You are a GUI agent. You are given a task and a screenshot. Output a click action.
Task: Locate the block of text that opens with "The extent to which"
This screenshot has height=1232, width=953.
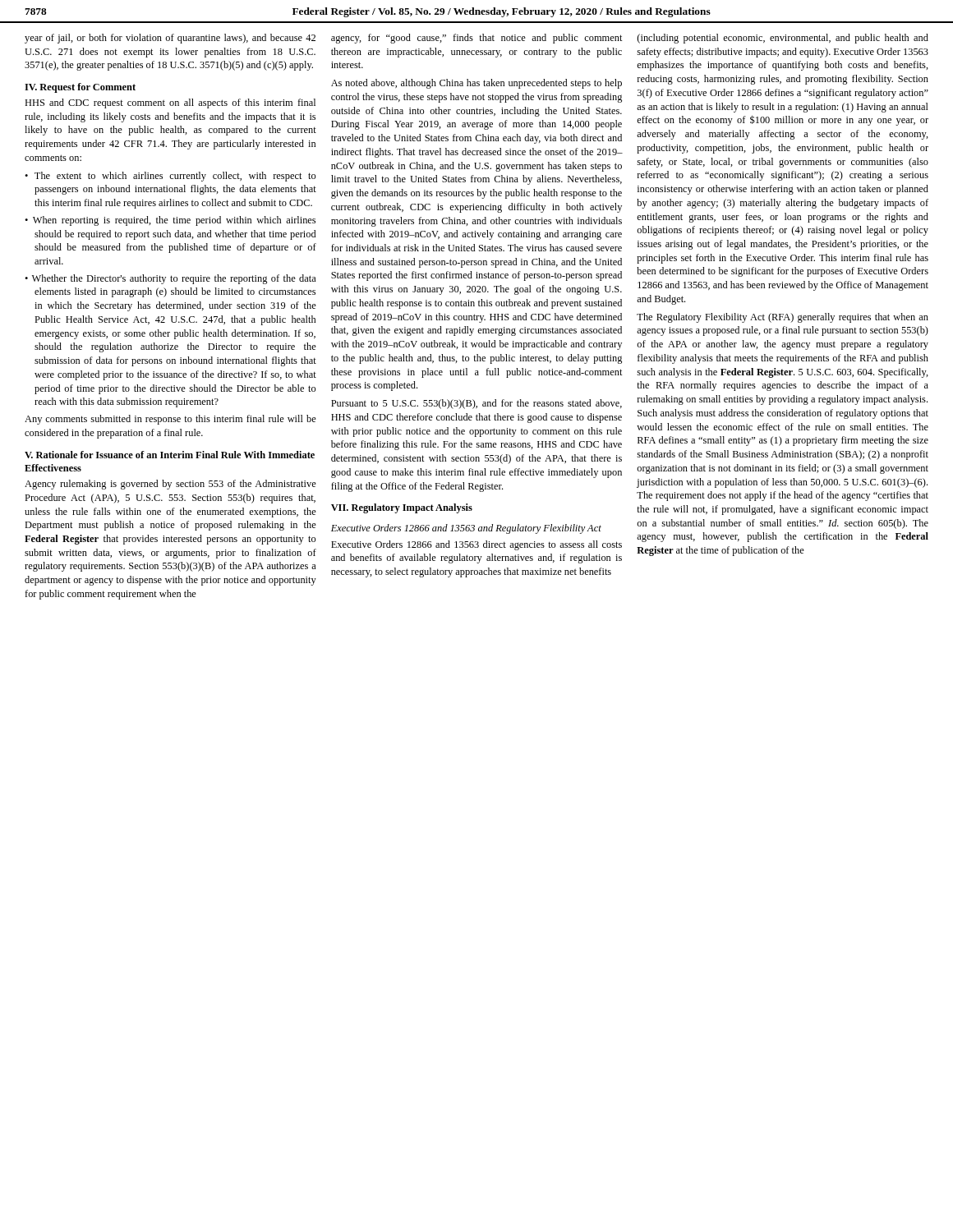175,189
